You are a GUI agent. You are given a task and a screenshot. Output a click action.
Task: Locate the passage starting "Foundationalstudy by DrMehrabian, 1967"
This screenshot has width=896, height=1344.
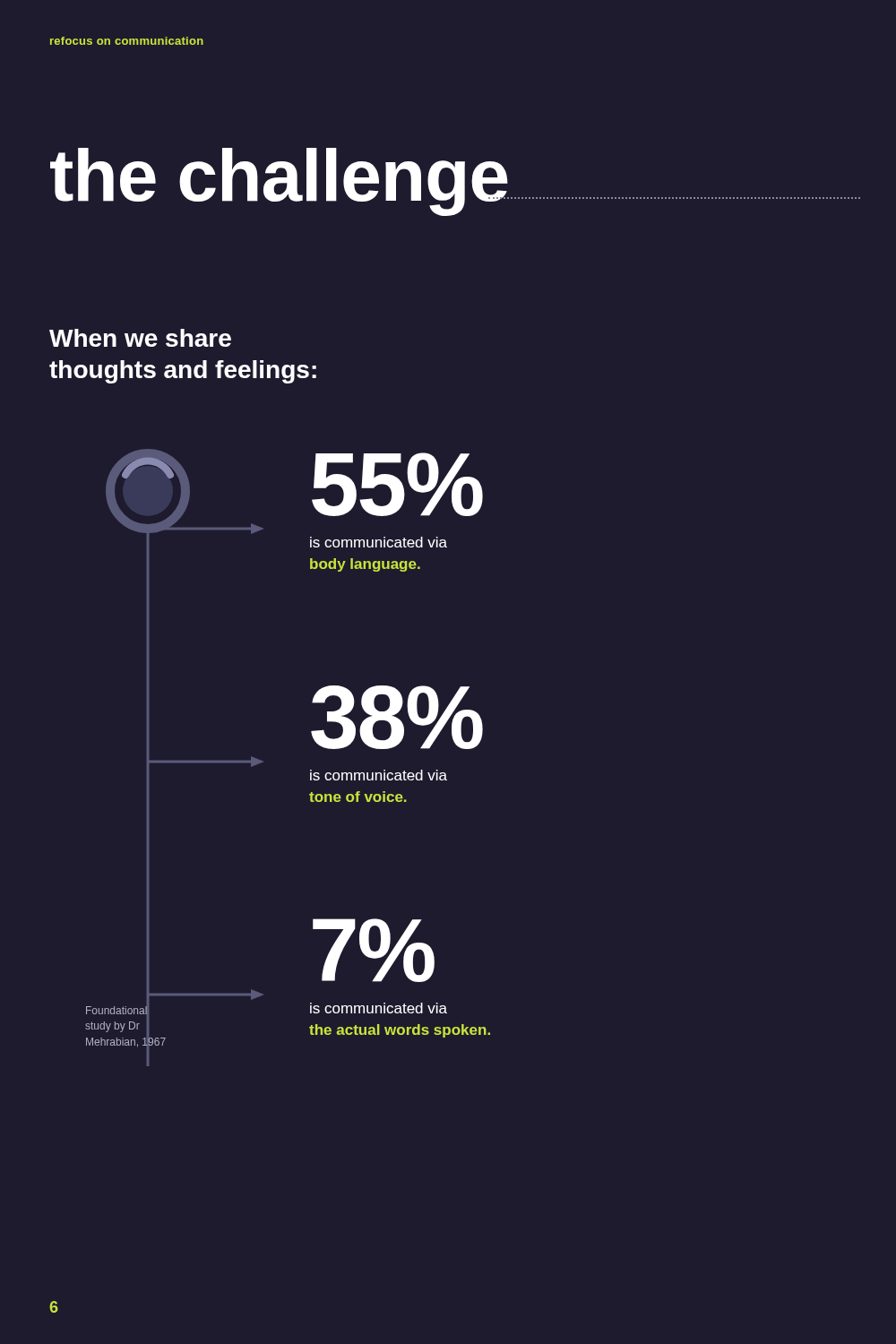125,1026
